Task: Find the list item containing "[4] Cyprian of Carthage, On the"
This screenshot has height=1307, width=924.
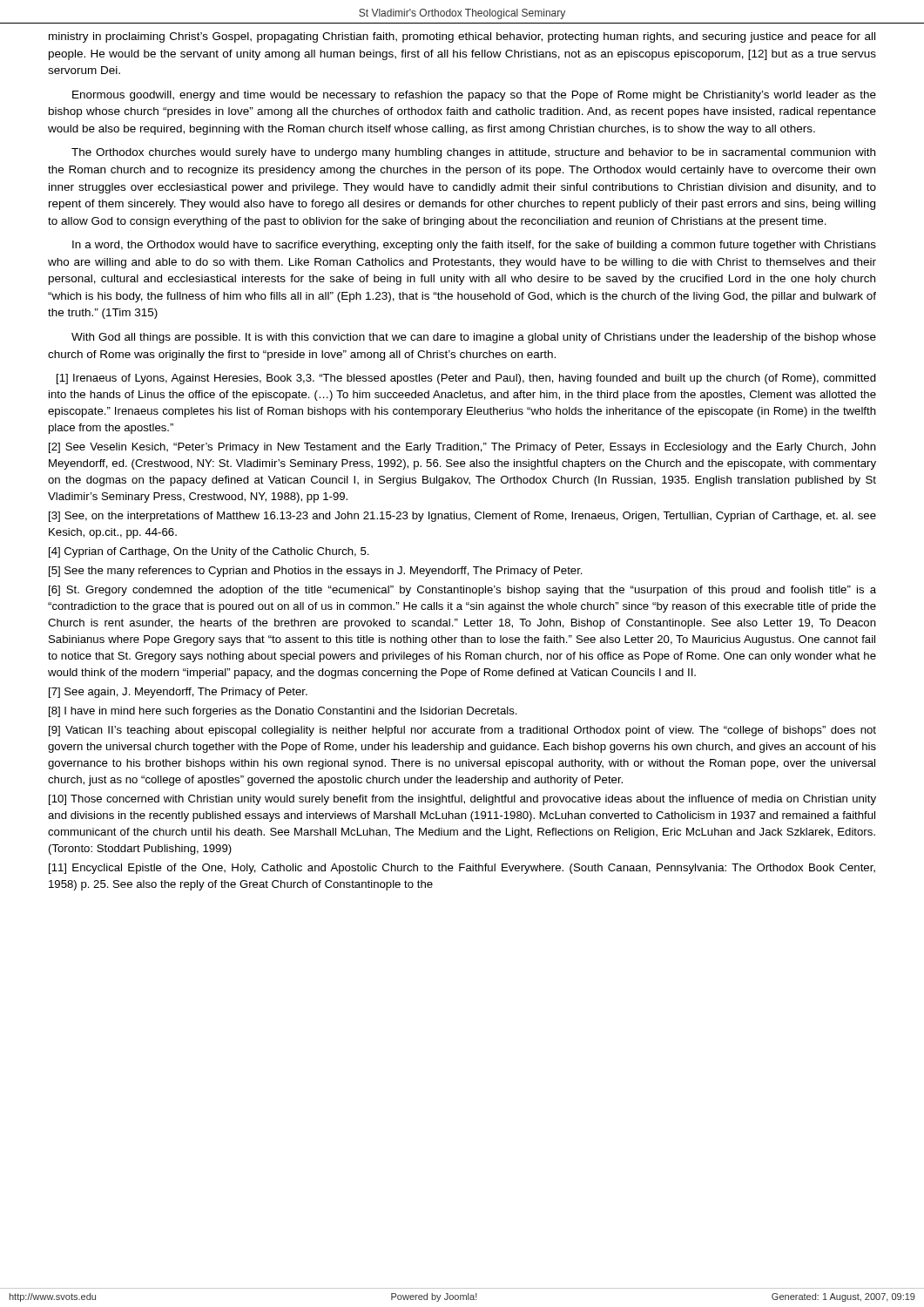Action: 209,551
